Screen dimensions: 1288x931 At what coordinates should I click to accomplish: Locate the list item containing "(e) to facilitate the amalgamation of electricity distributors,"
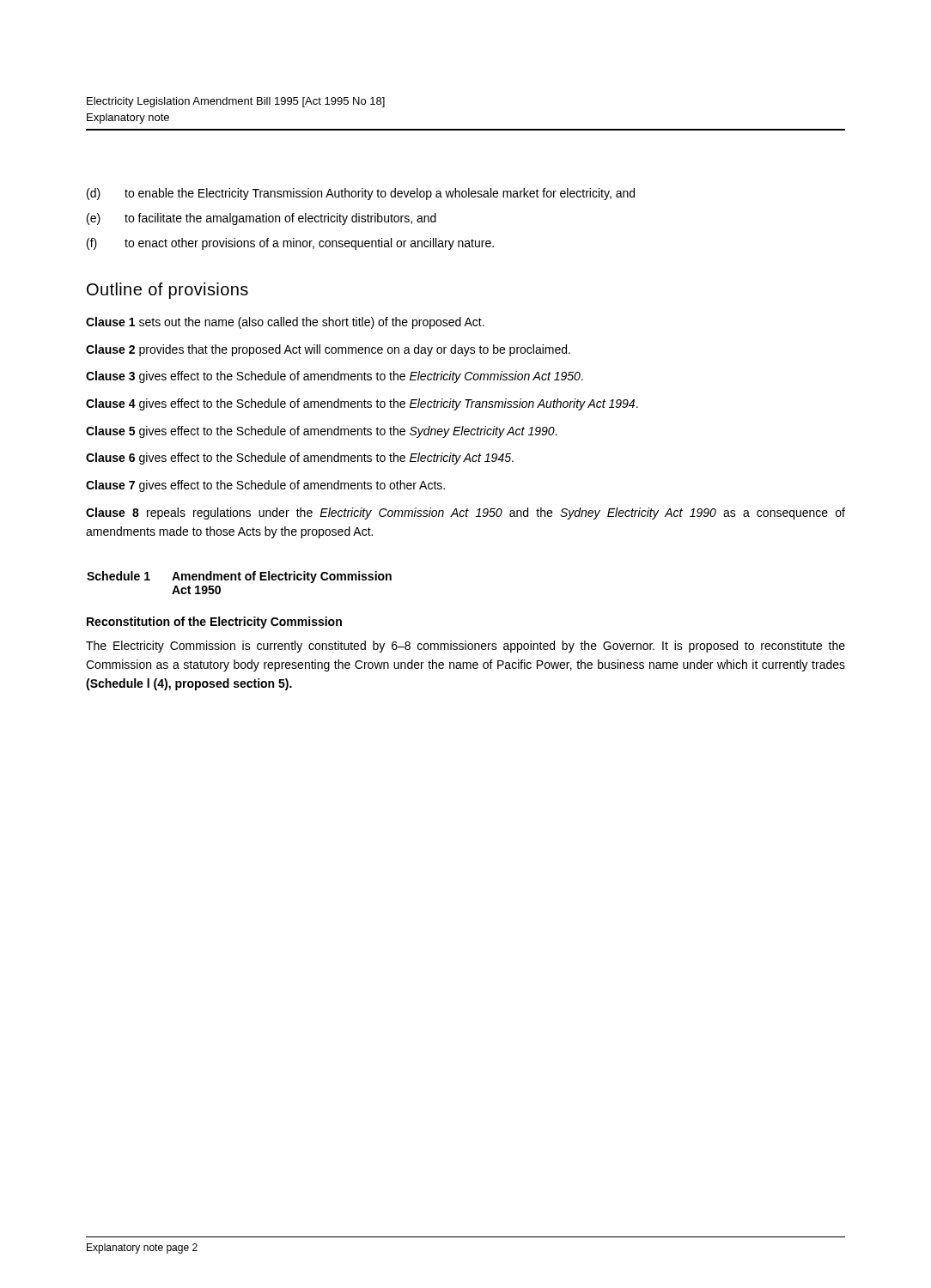(x=262, y=219)
